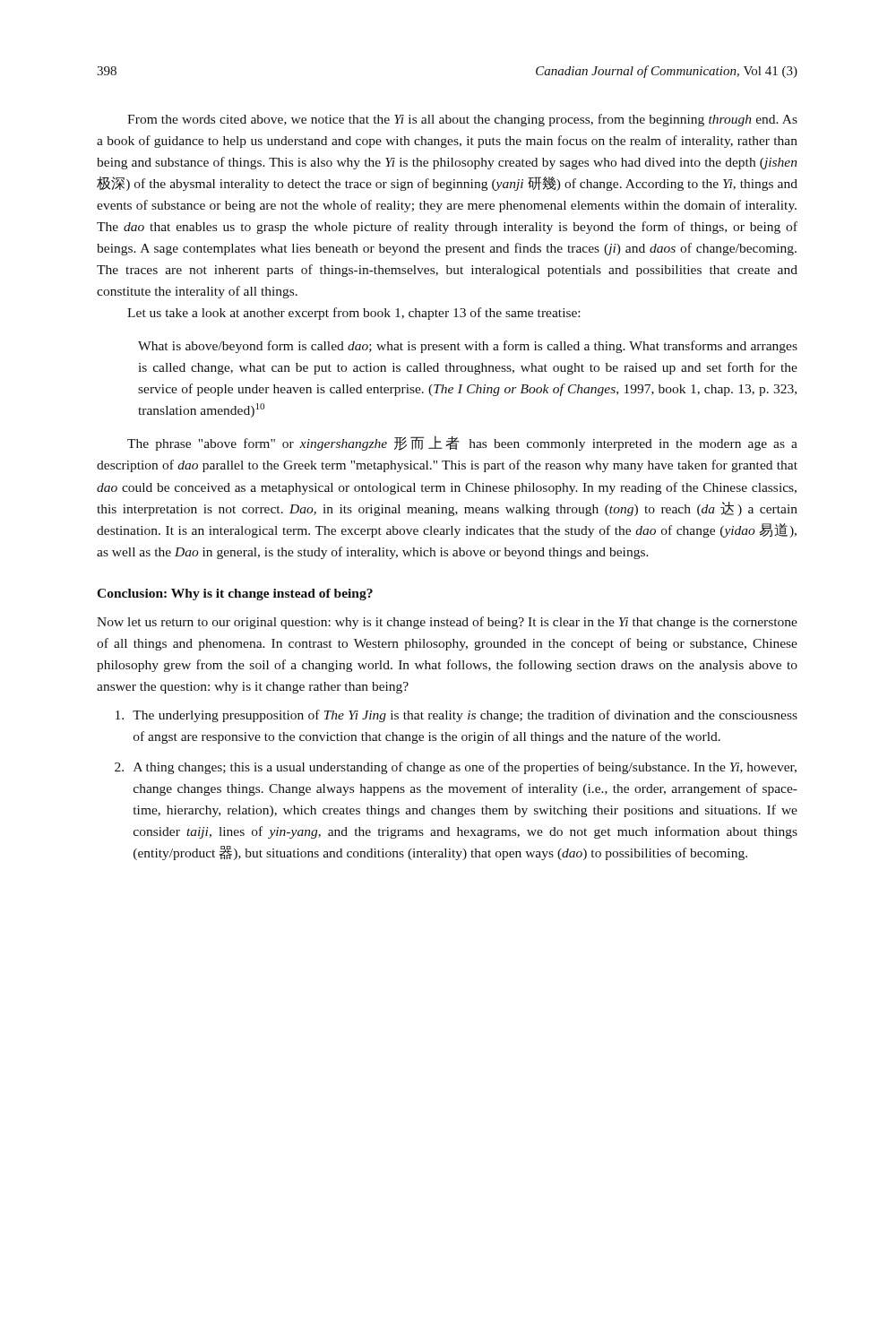Point to the region starting "2. A thing changes; this"
896x1344 pixels.
click(447, 810)
